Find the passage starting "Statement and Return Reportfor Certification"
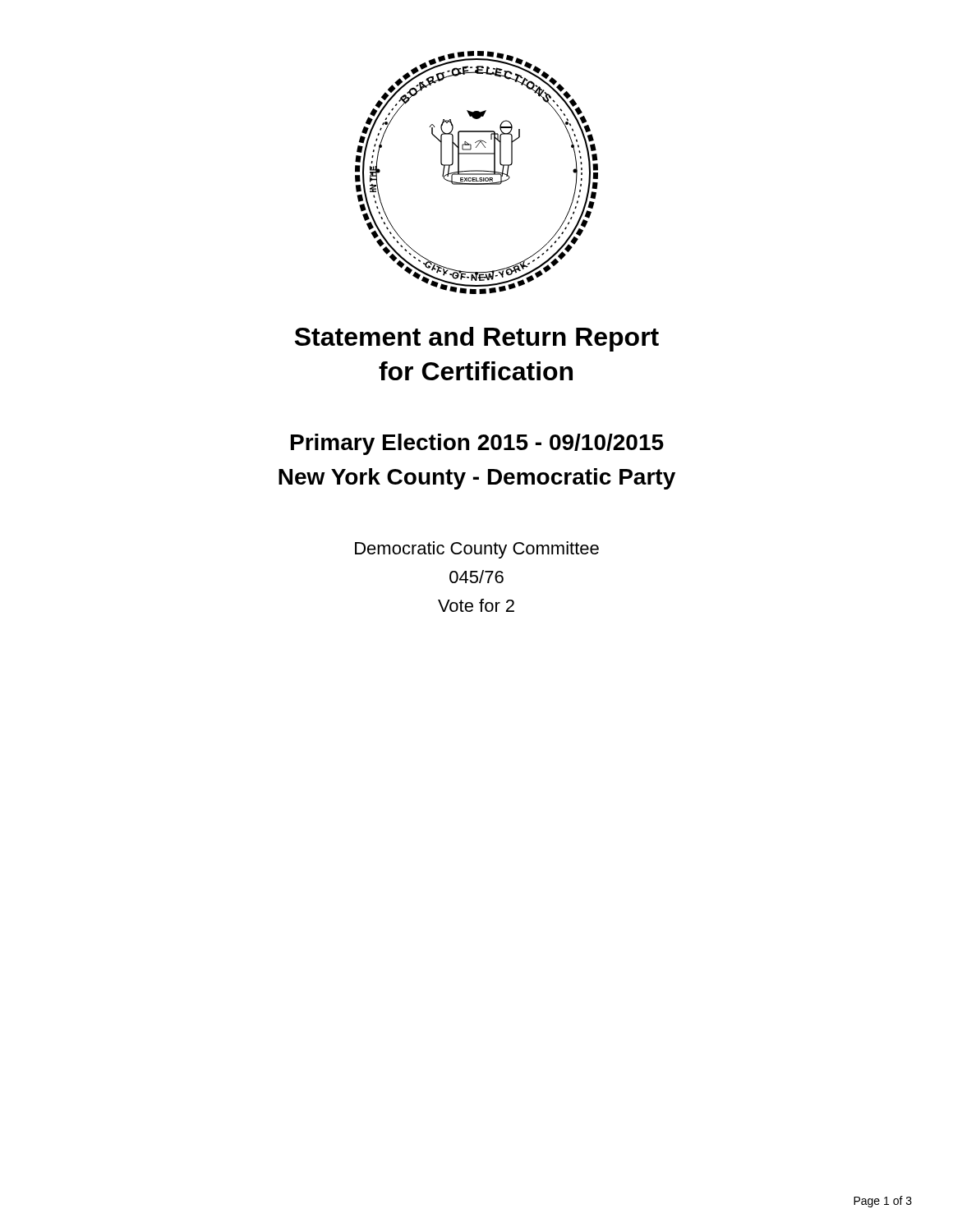The width and height of the screenshot is (953, 1232). click(476, 355)
